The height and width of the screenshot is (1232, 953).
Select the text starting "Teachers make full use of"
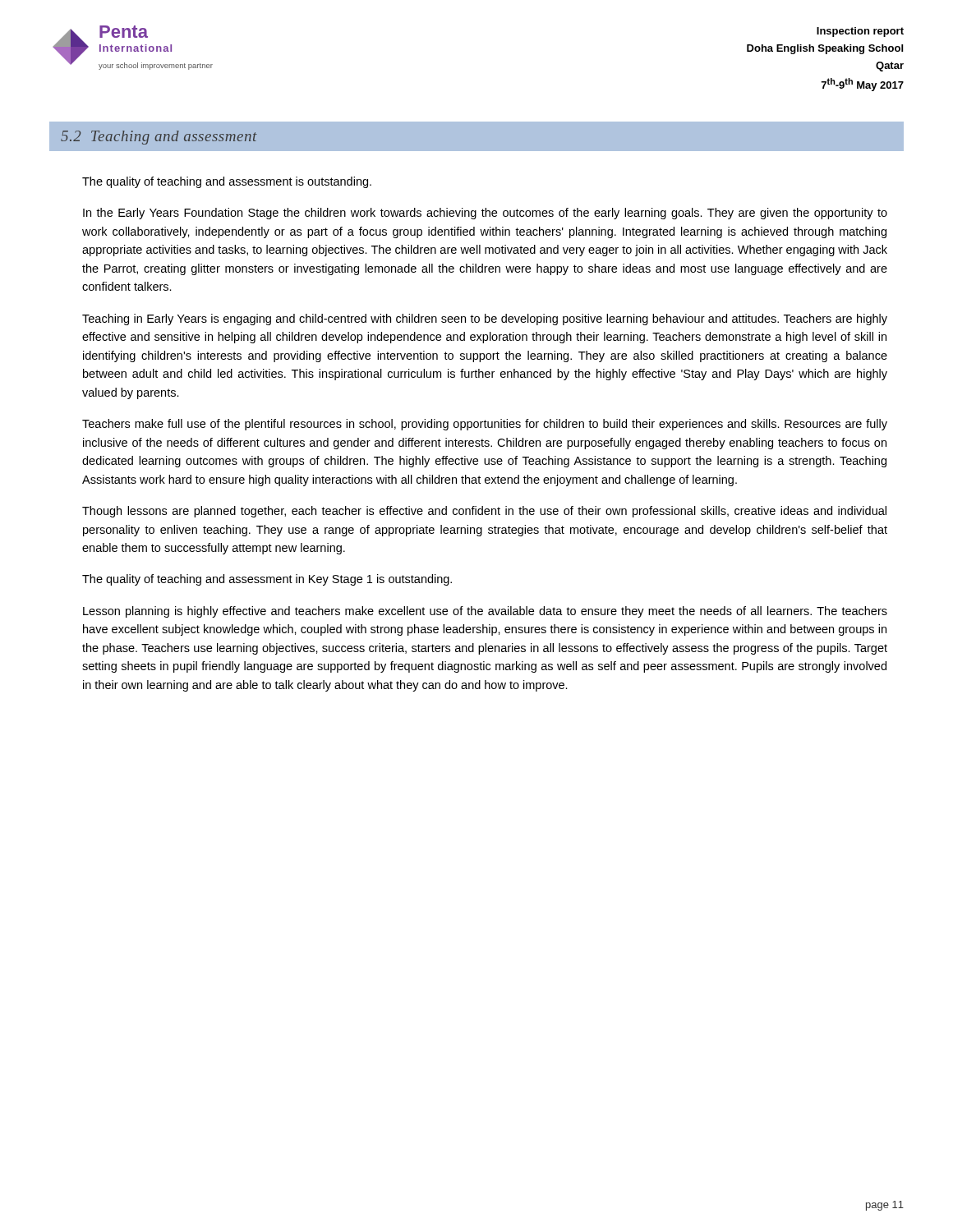(x=485, y=452)
